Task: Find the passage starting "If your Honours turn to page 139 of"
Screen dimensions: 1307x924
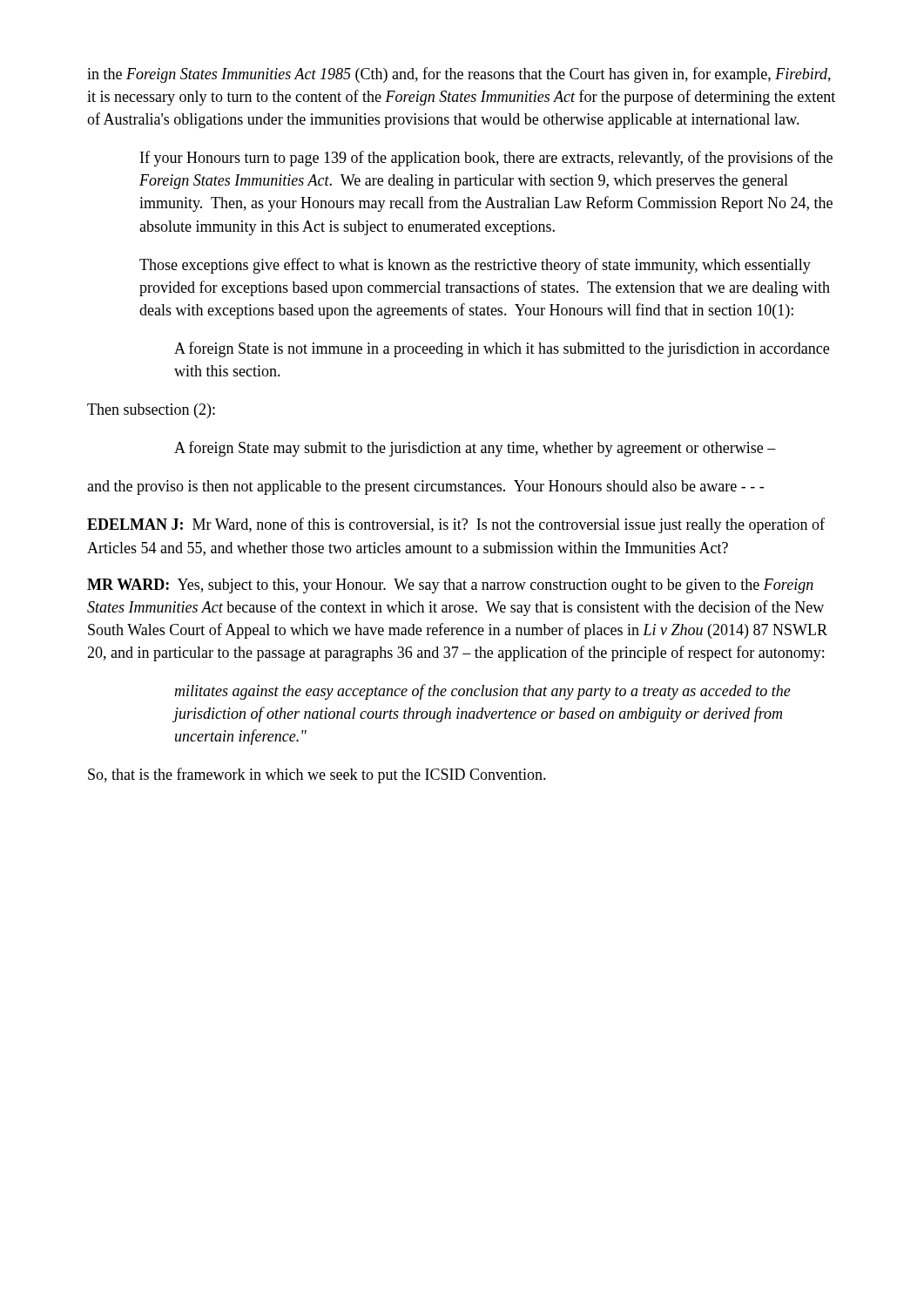Action: (486, 192)
